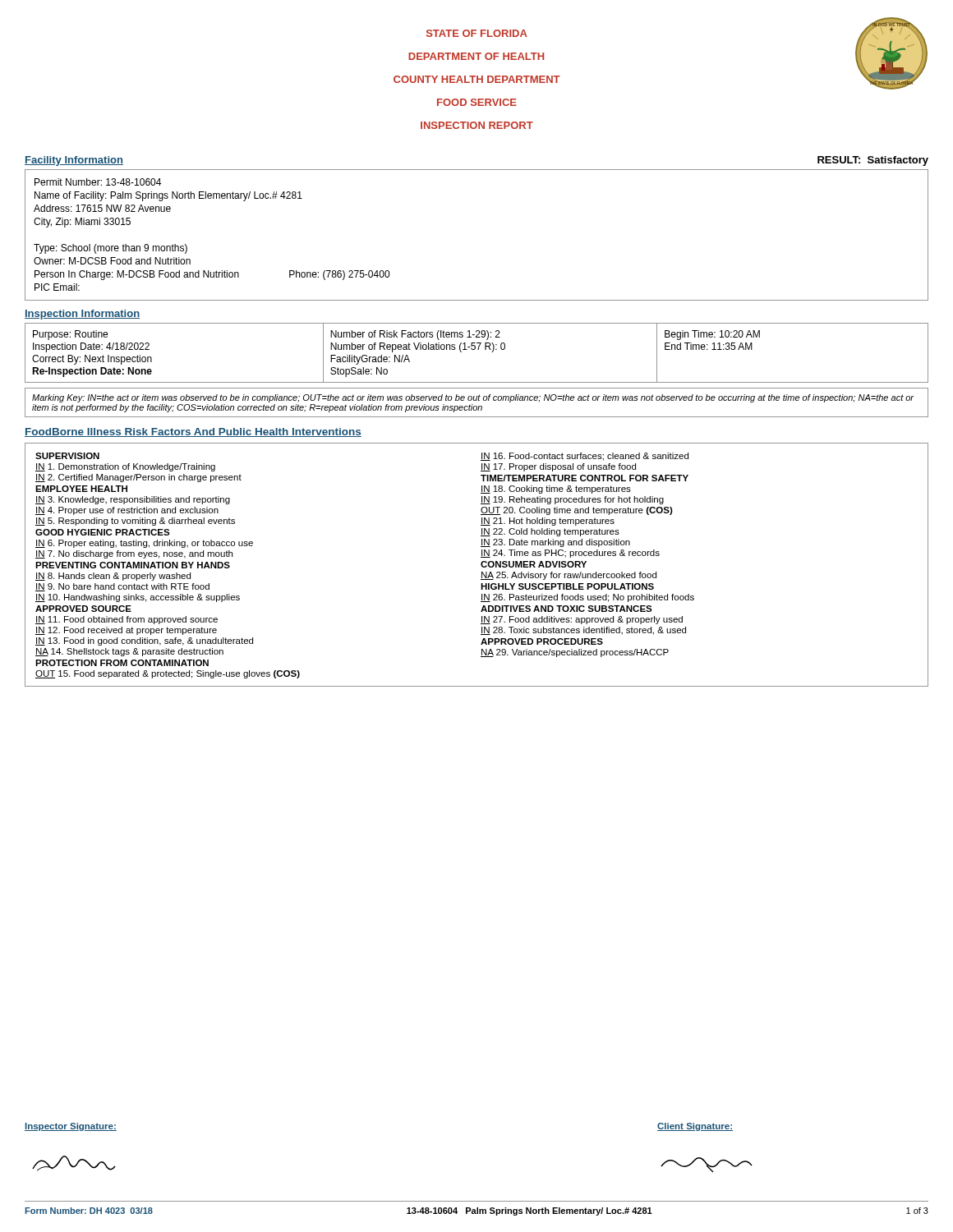Locate the text "HIGHLY SUSCEPTIBLE POPULATIONS"
Image resolution: width=953 pixels, height=1232 pixels.
click(x=699, y=586)
